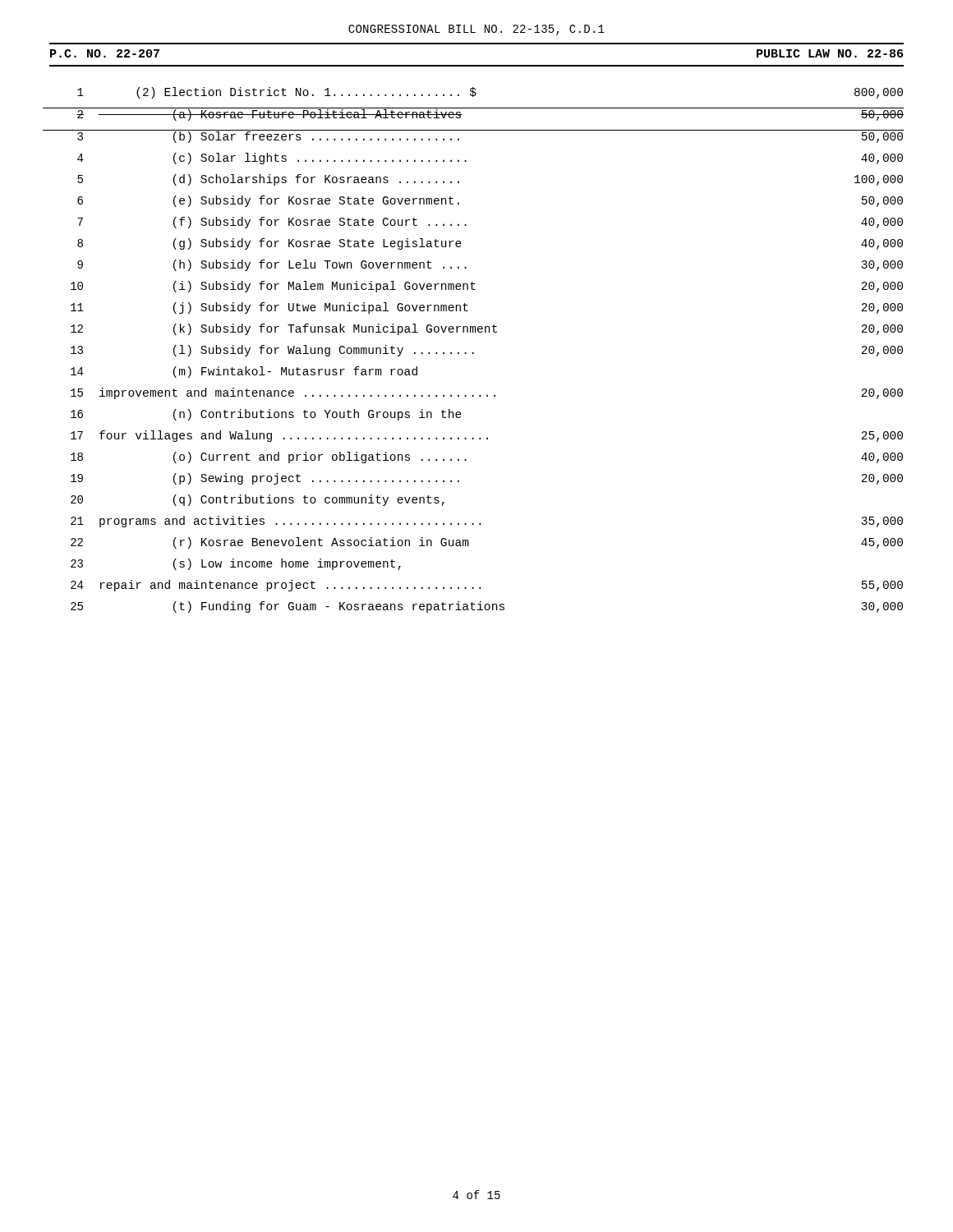Select the list item with the text "19 (p) Sewing"

(x=74, y=478)
